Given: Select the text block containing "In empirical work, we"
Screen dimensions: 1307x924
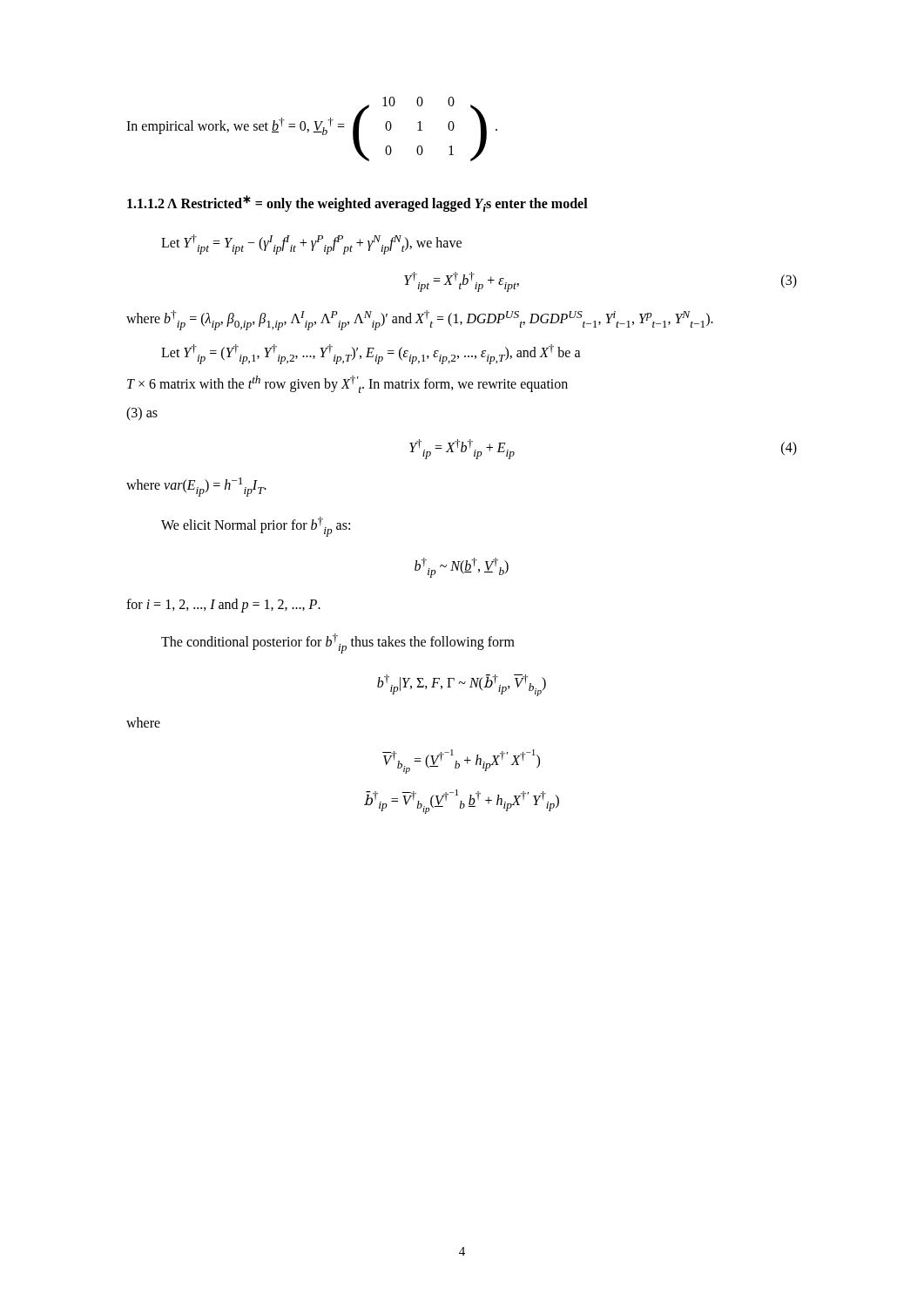Looking at the screenshot, I should point(312,126).
